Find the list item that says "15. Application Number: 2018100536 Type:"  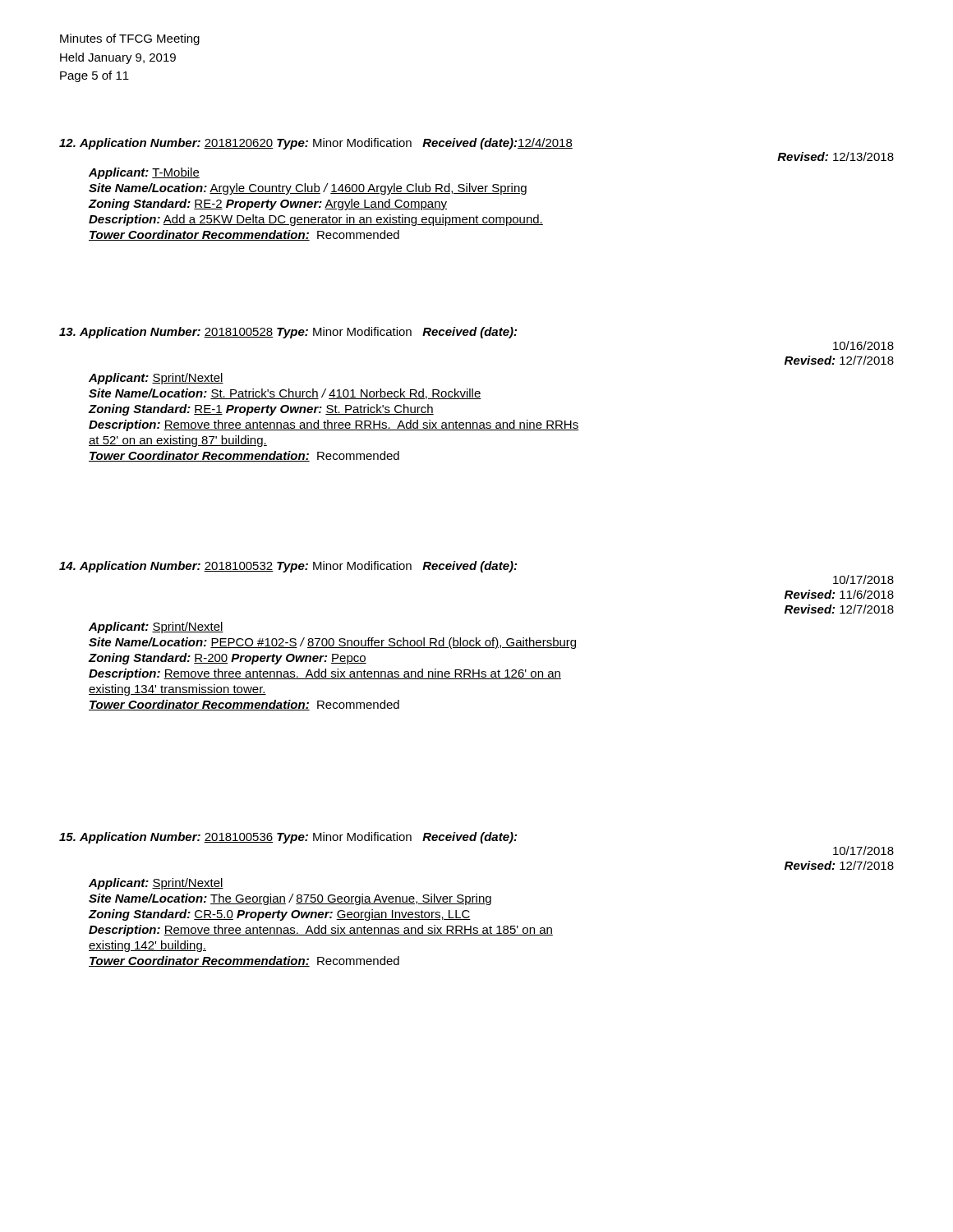pyautogui.click(x=476, y=898)
